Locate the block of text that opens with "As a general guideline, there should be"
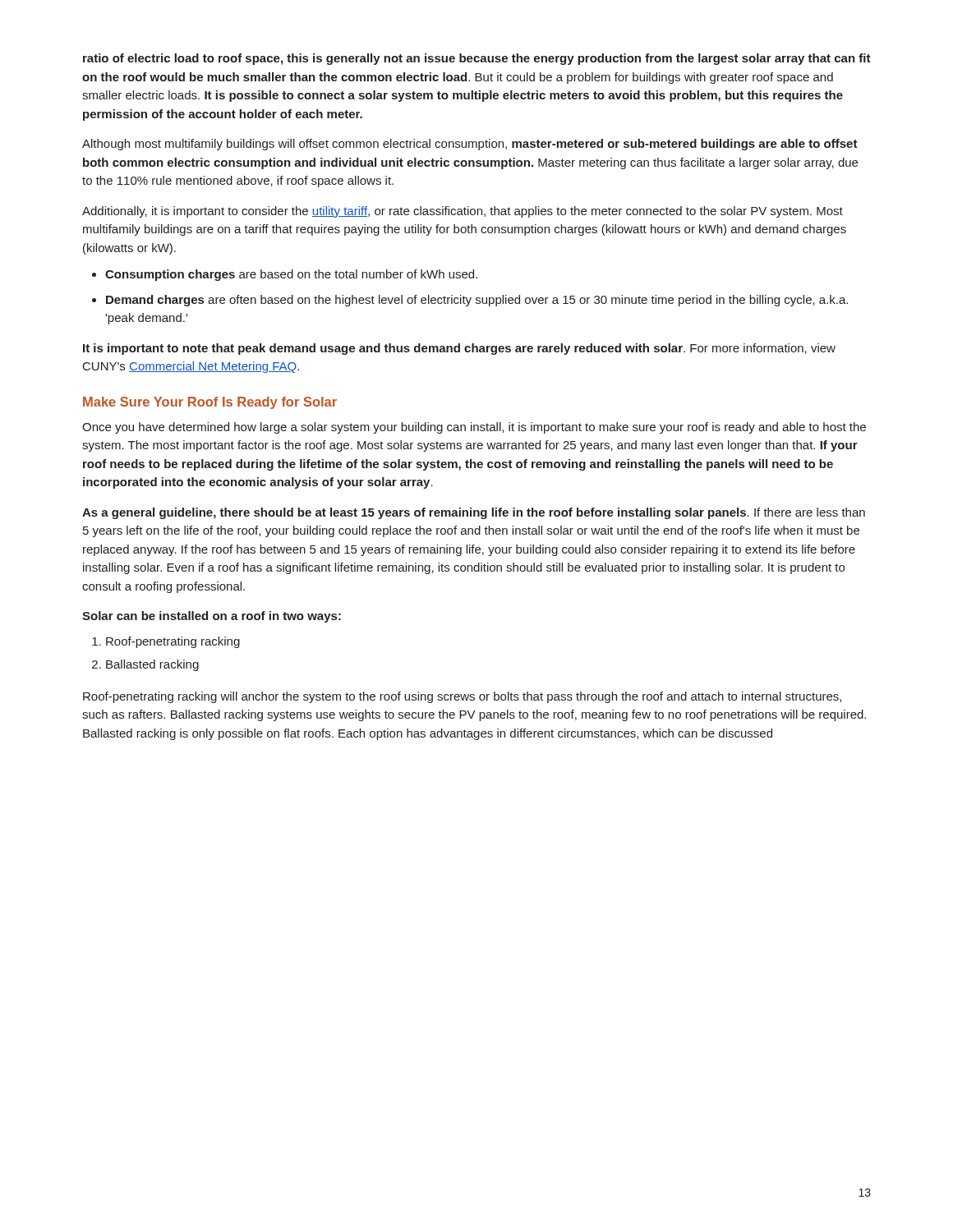The image size is (953, 1232). pyautogui.click(x=474, y=549)
